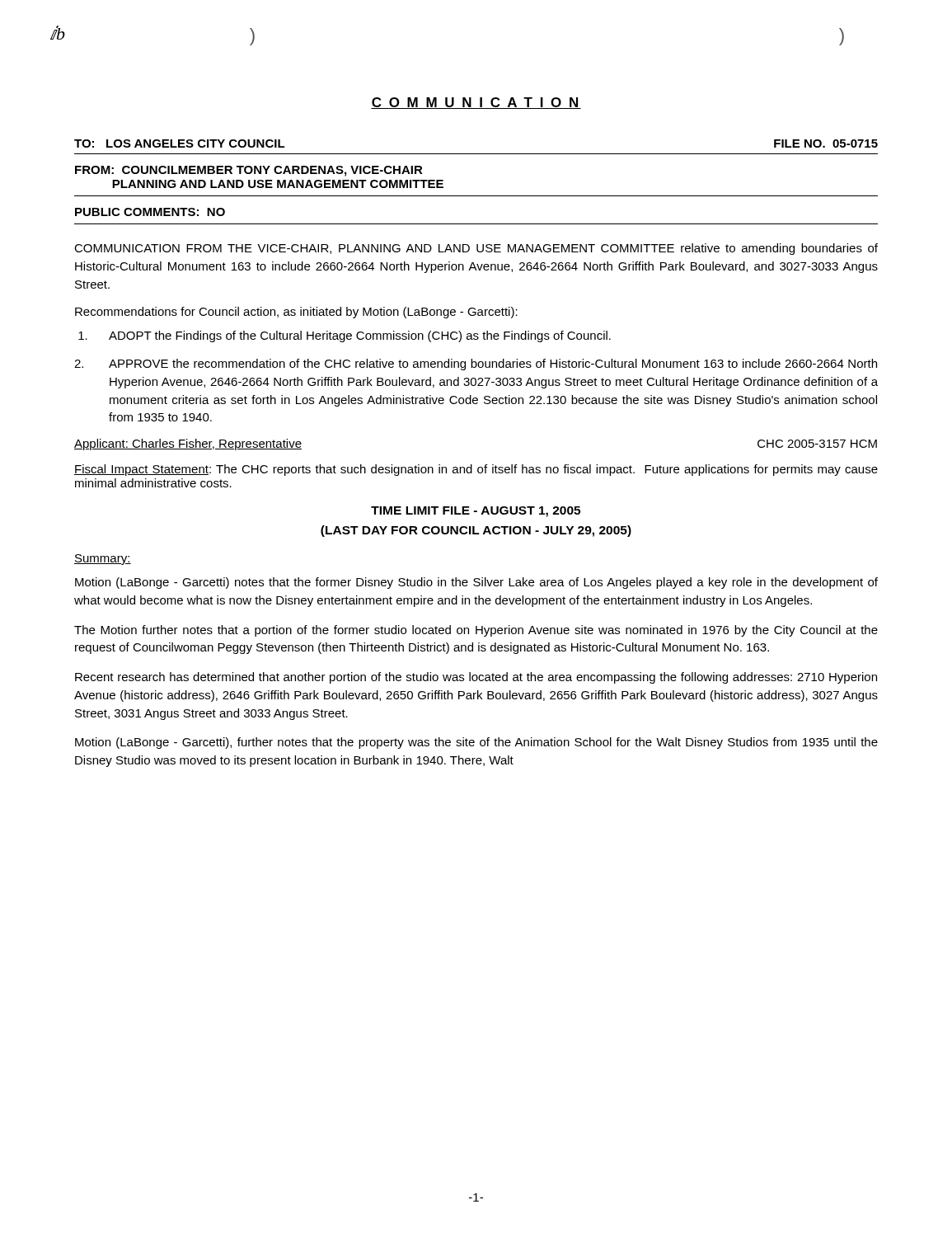The image size is (952, 1237).
Task: Locate the text block with the text "The Motion further notes that a portion"
Action: click(x=476, y=638)
